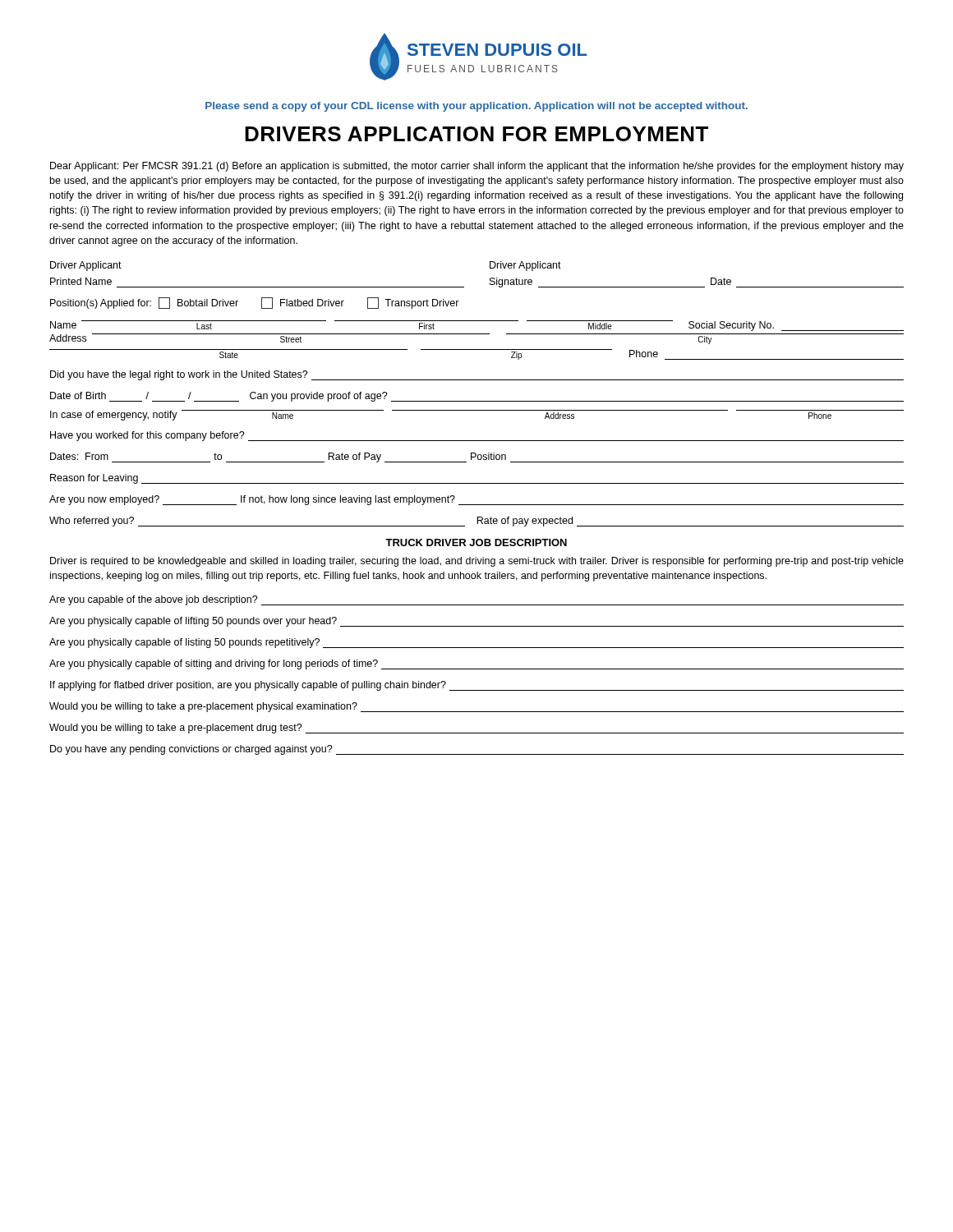953x1232 pixels.
Task: Navigate to the block starting "Position(s) Applied for: Bobtail"
Action: (254, 303)
